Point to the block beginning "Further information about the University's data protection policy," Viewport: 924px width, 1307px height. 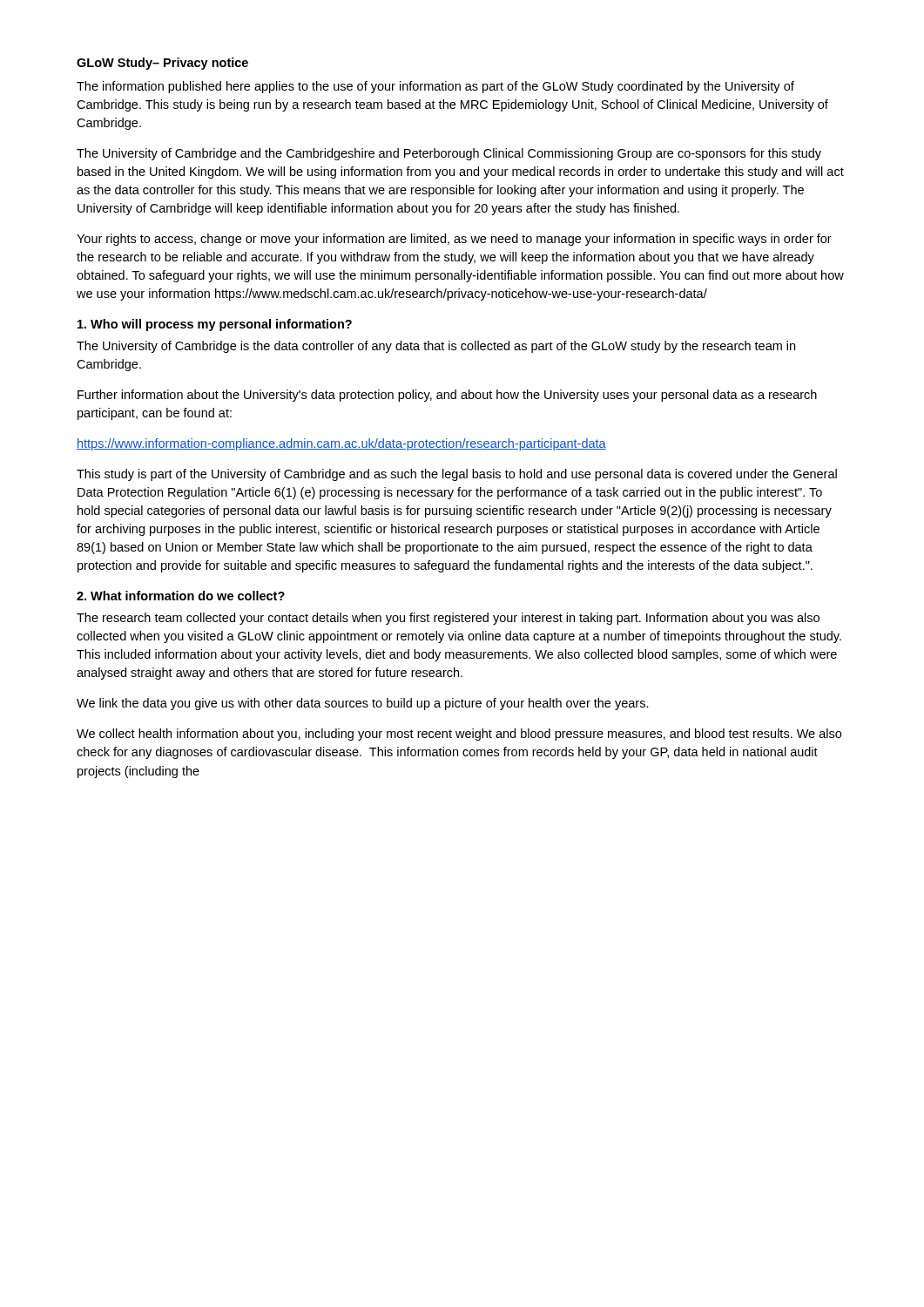click(447, 404)
